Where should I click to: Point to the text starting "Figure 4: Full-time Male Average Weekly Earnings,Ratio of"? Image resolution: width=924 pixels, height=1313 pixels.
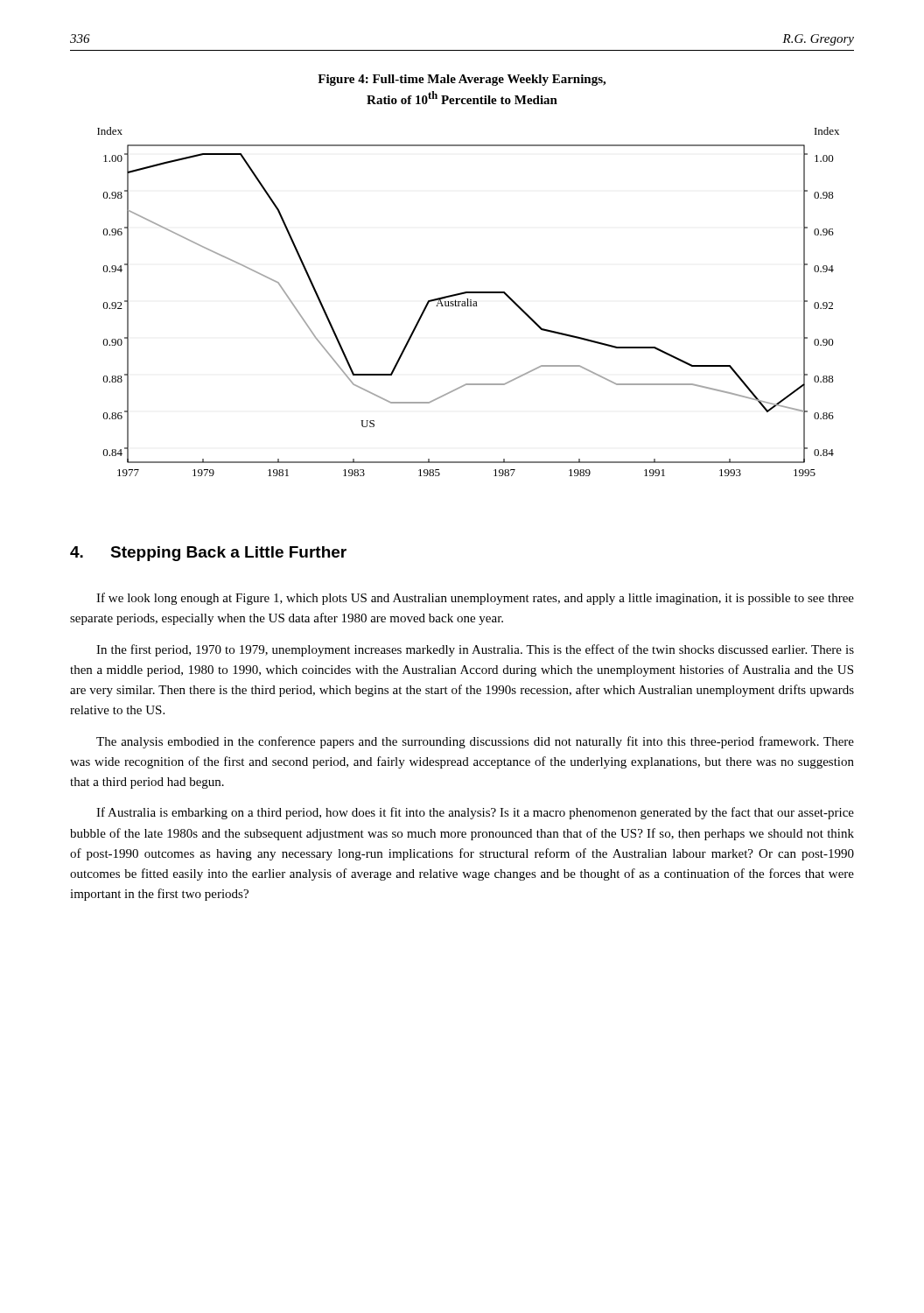462,90
